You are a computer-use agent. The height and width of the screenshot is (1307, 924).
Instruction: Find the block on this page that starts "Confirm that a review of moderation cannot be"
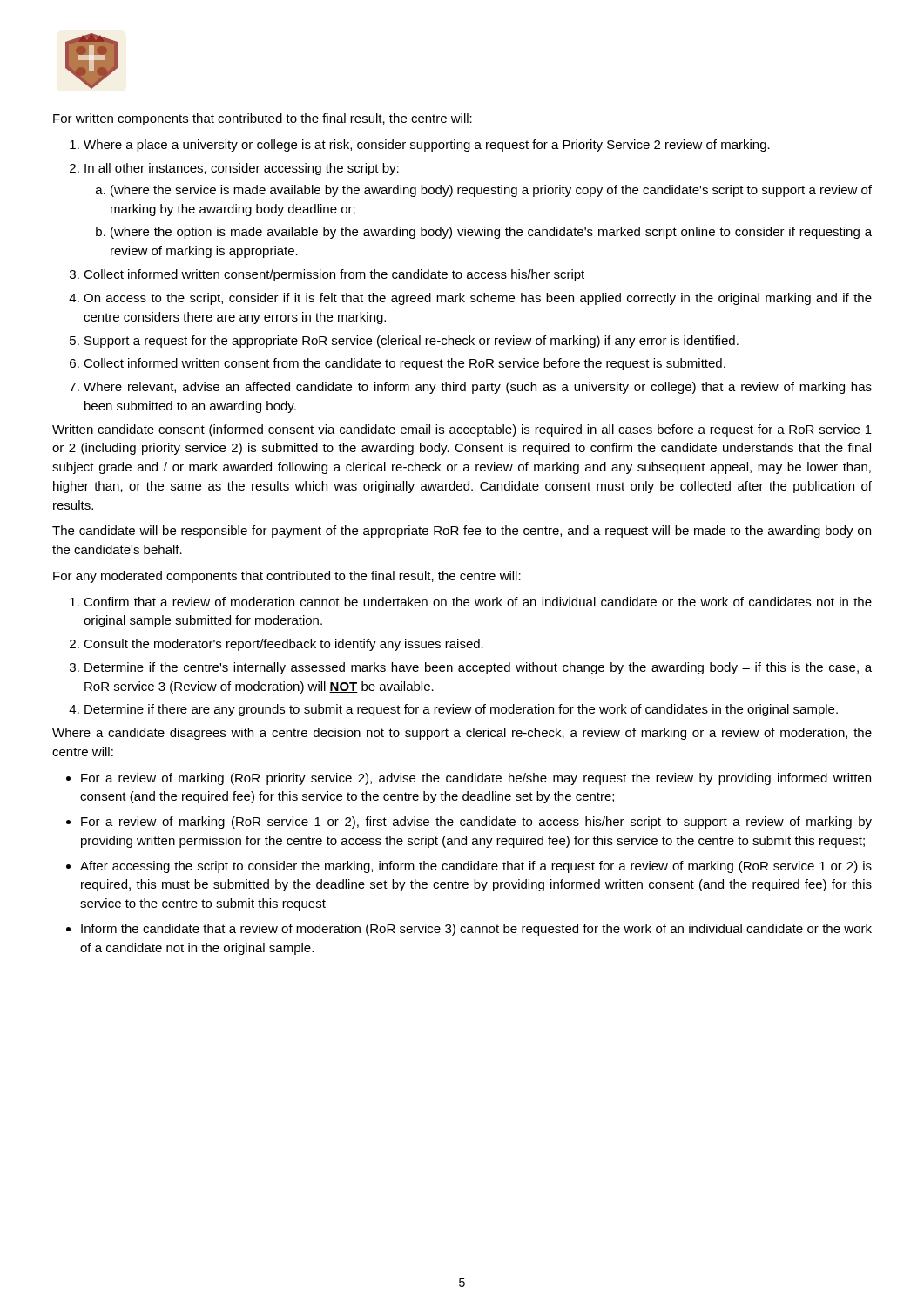[x=462, y=655]
